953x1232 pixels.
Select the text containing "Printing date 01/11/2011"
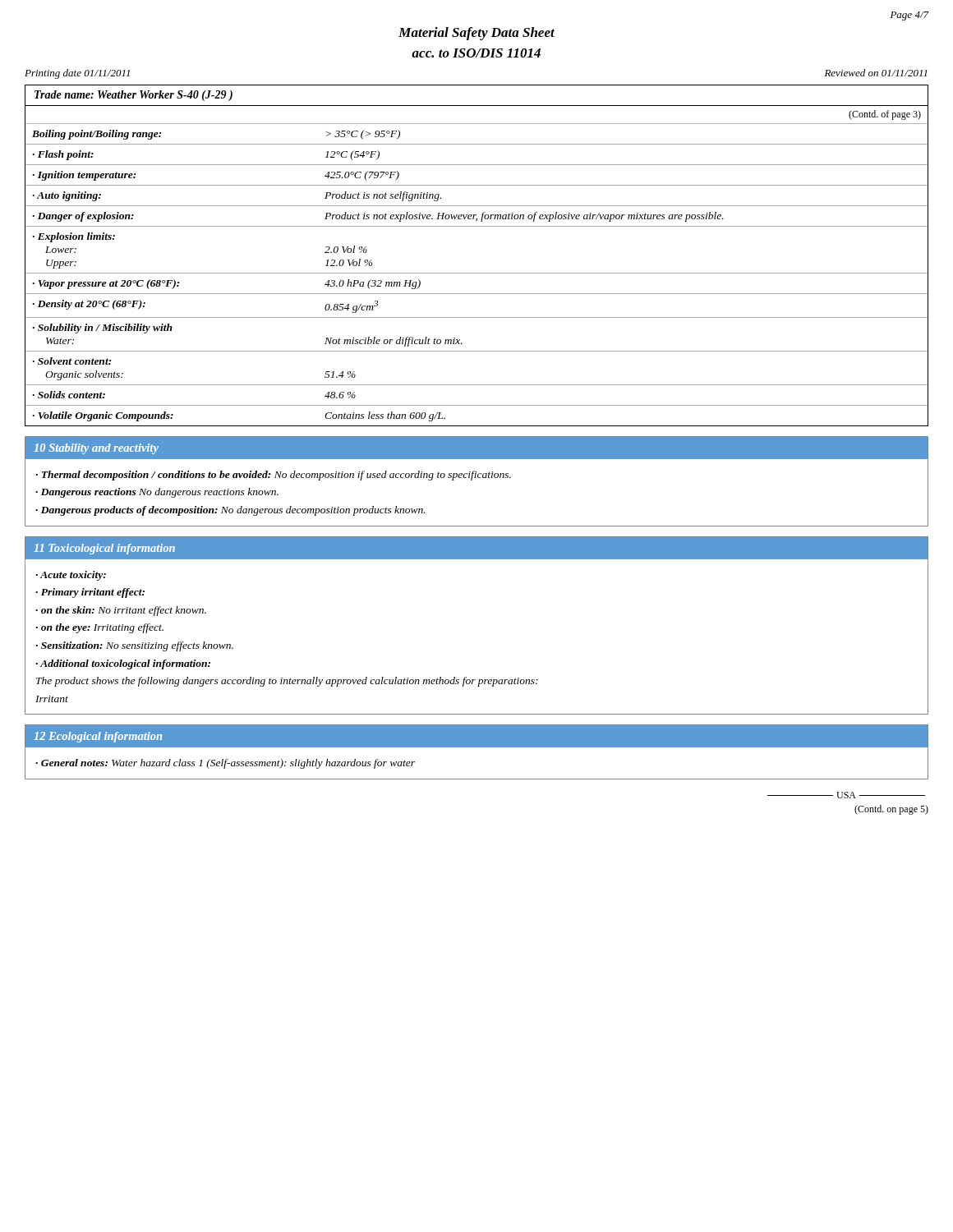click(78, 73)
